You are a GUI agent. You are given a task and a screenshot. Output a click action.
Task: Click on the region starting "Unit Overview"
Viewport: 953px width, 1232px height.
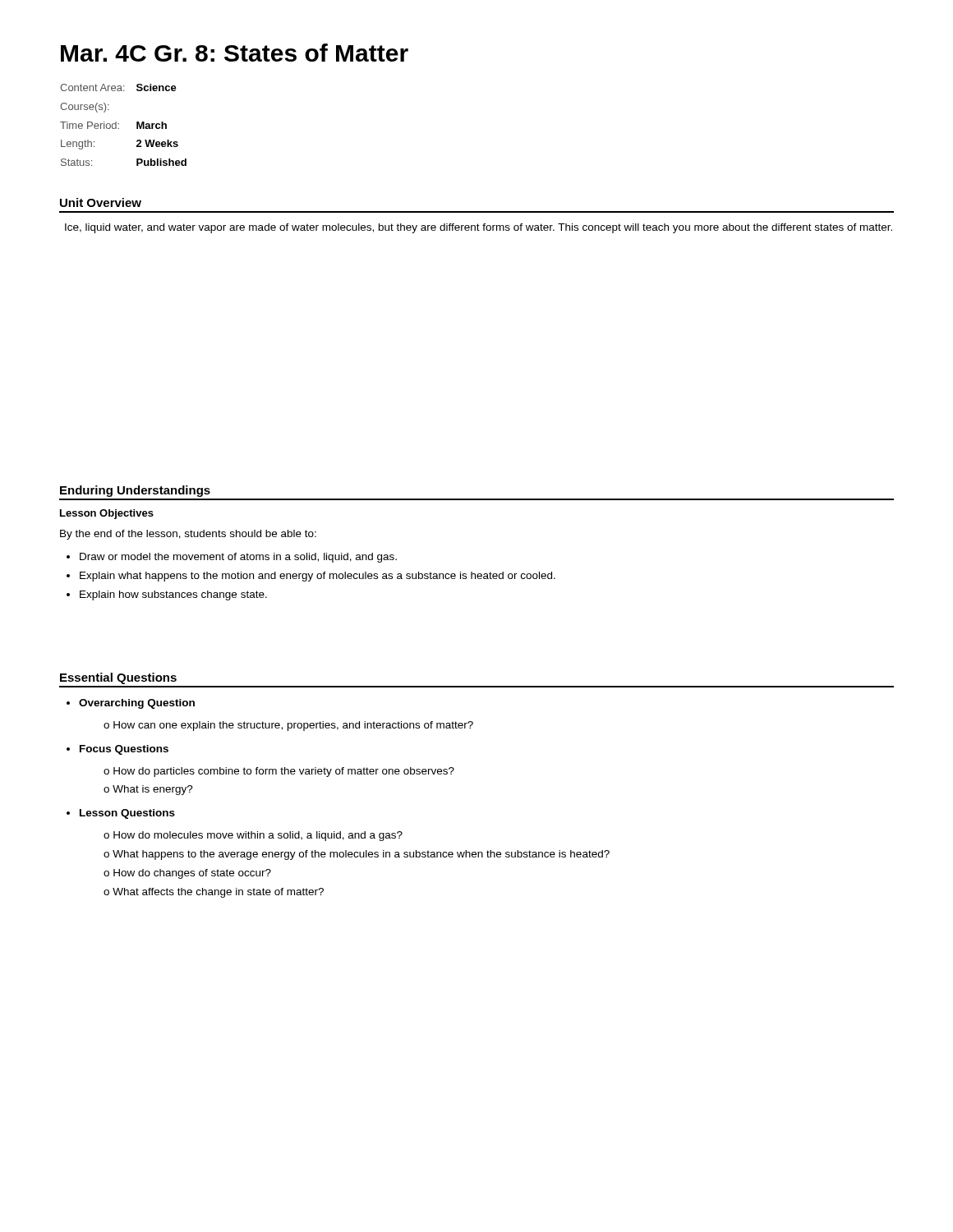click(x=476, y=204)
